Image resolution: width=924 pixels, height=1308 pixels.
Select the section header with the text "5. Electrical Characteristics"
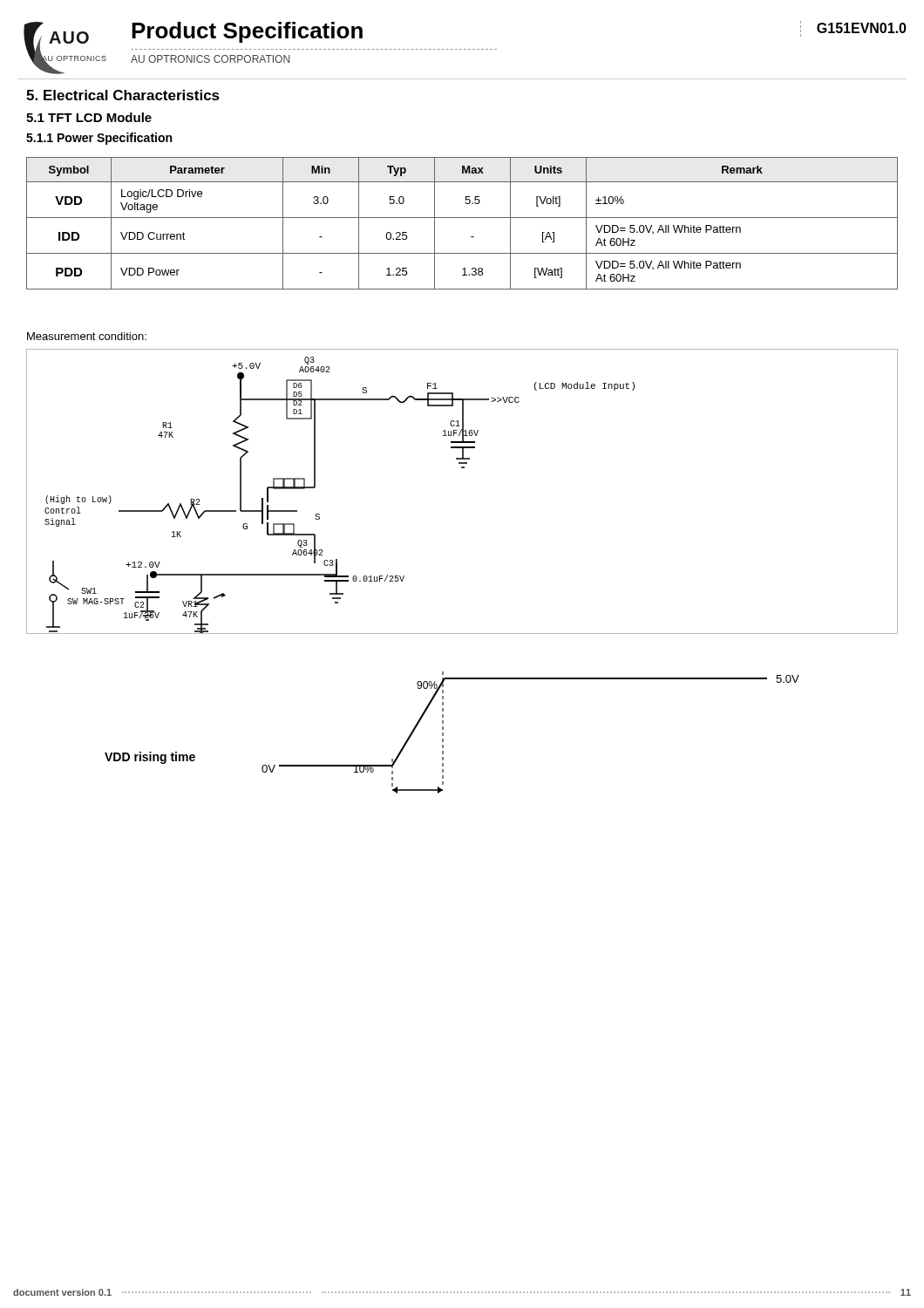coord(123,95)
